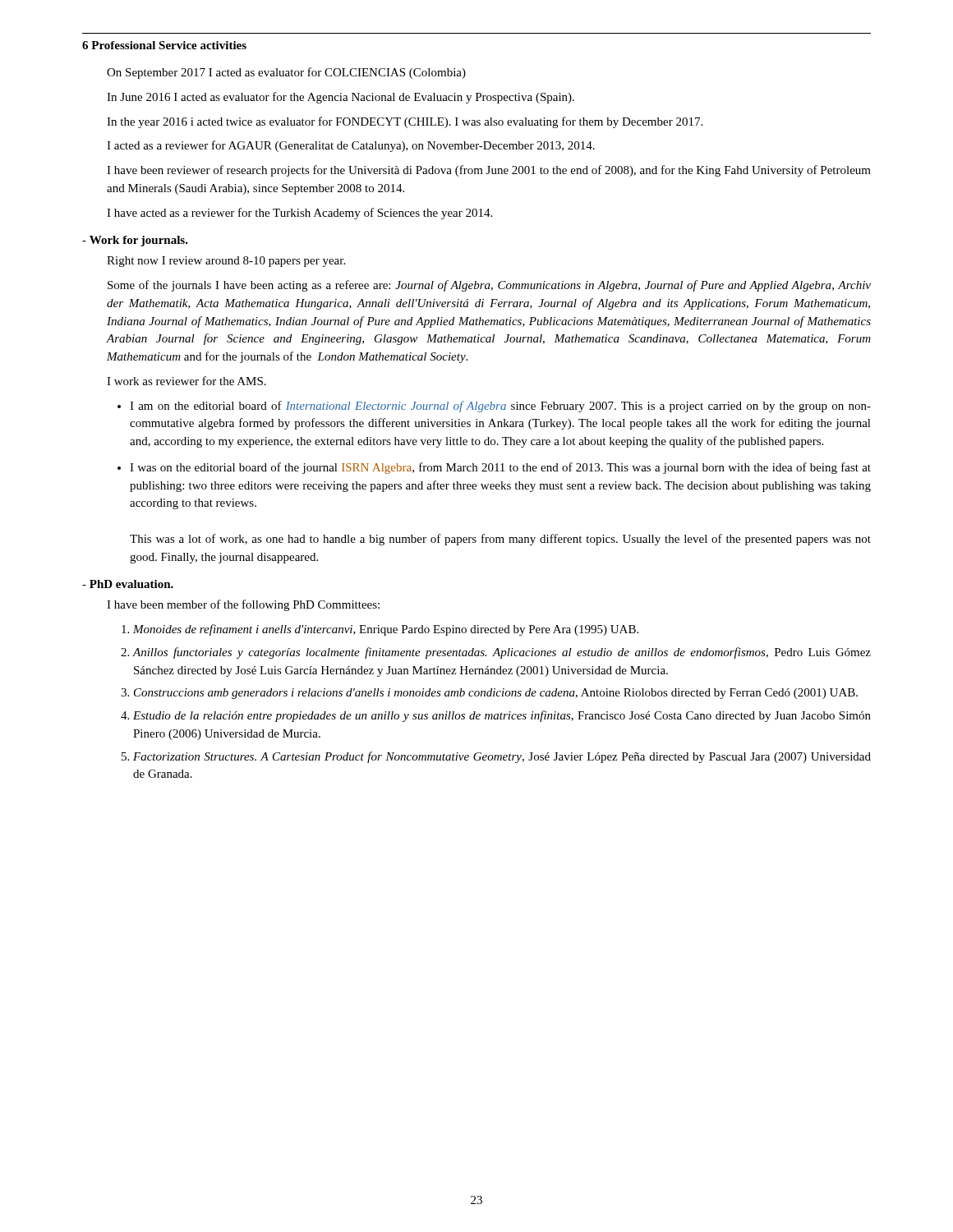Click on the text starting "I have been member of the following"
Image resolution: width=953 pixels, height=1232 pixels.
243,605
